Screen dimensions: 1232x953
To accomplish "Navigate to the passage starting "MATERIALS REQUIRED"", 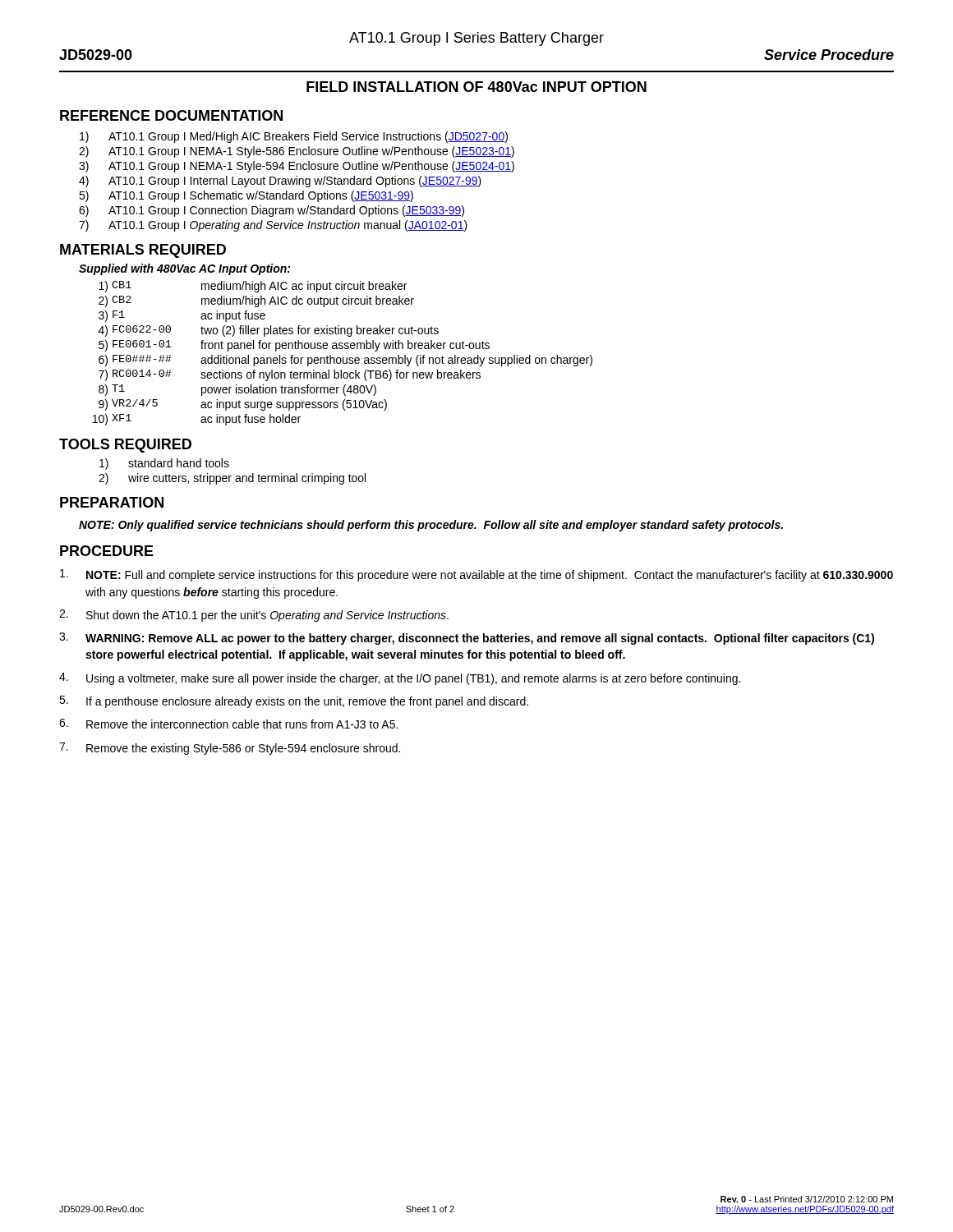I will click(143, 250).
